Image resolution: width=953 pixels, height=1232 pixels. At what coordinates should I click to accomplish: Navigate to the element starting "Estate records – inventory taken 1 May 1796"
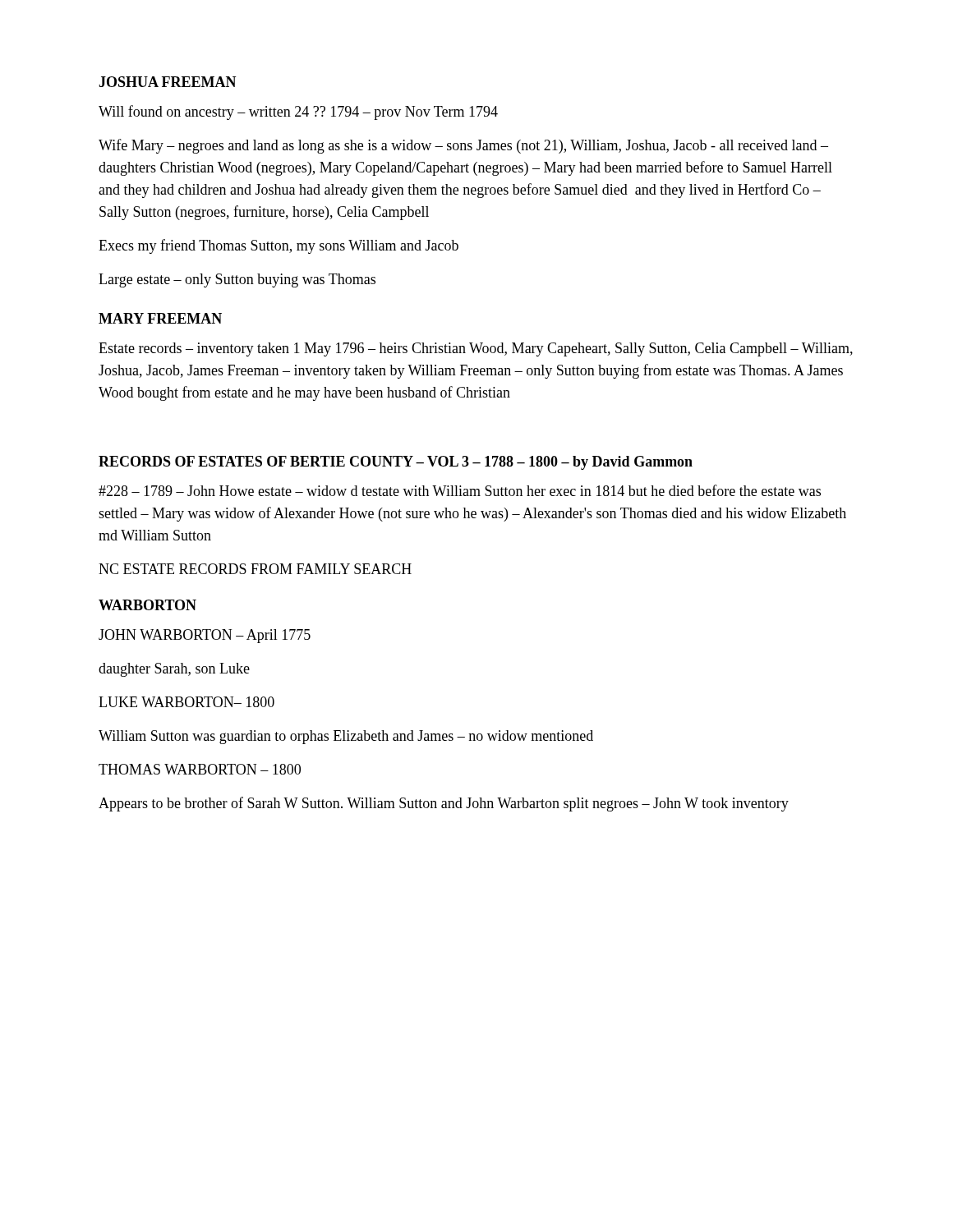click(476, 370)
